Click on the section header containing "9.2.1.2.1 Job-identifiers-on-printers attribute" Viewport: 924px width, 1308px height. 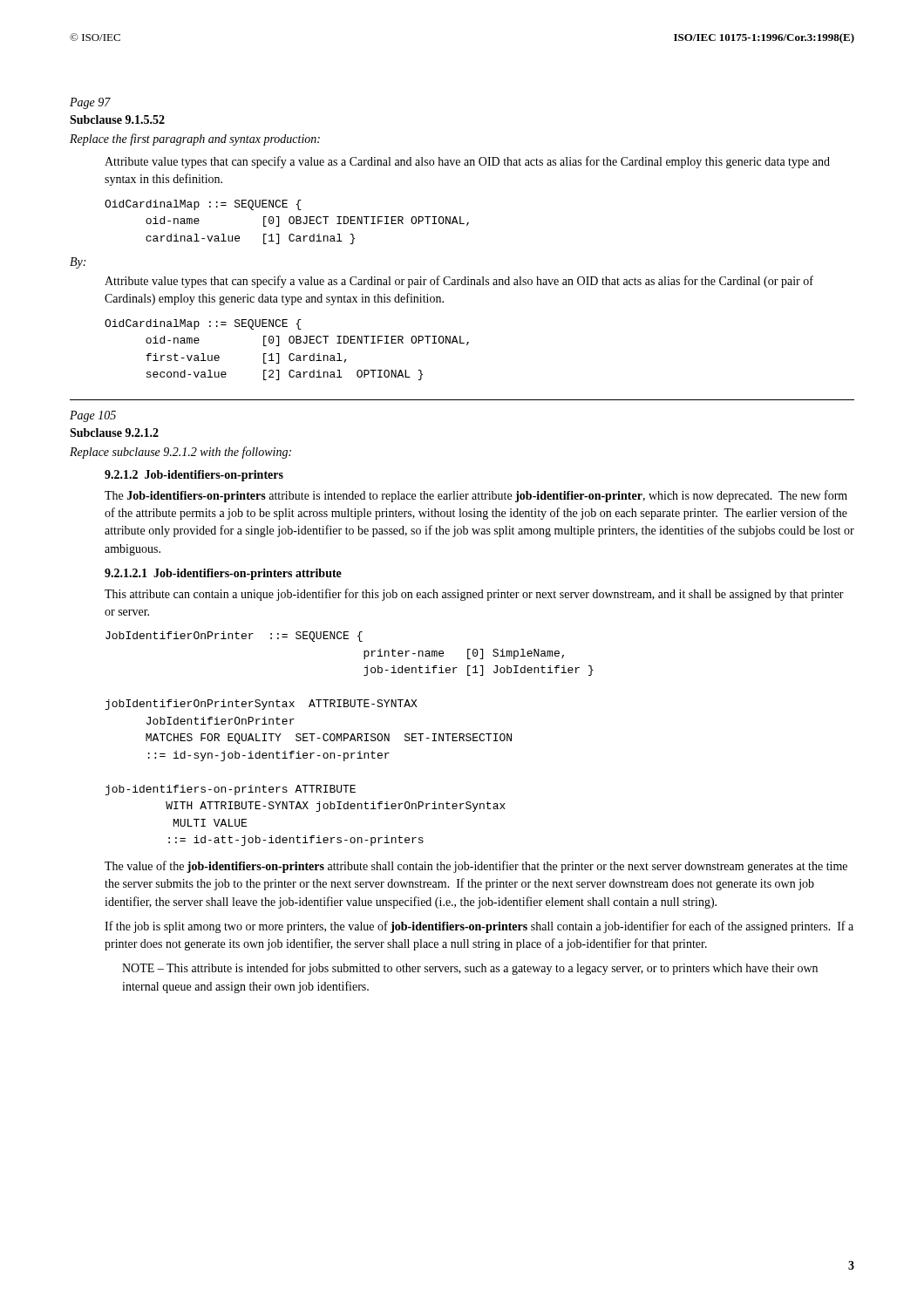(223, 573)
